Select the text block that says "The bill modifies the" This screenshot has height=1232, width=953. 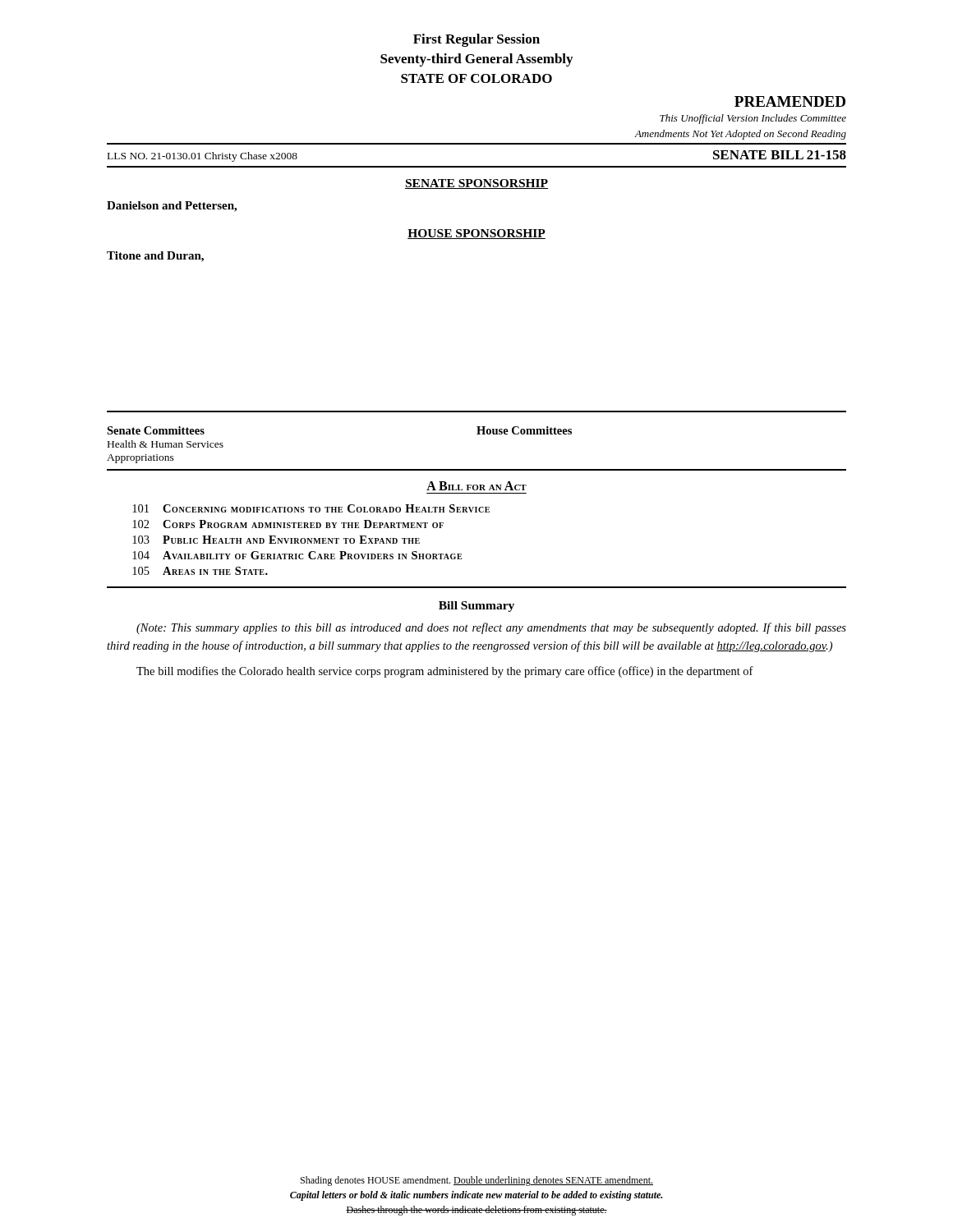(445, 671)
